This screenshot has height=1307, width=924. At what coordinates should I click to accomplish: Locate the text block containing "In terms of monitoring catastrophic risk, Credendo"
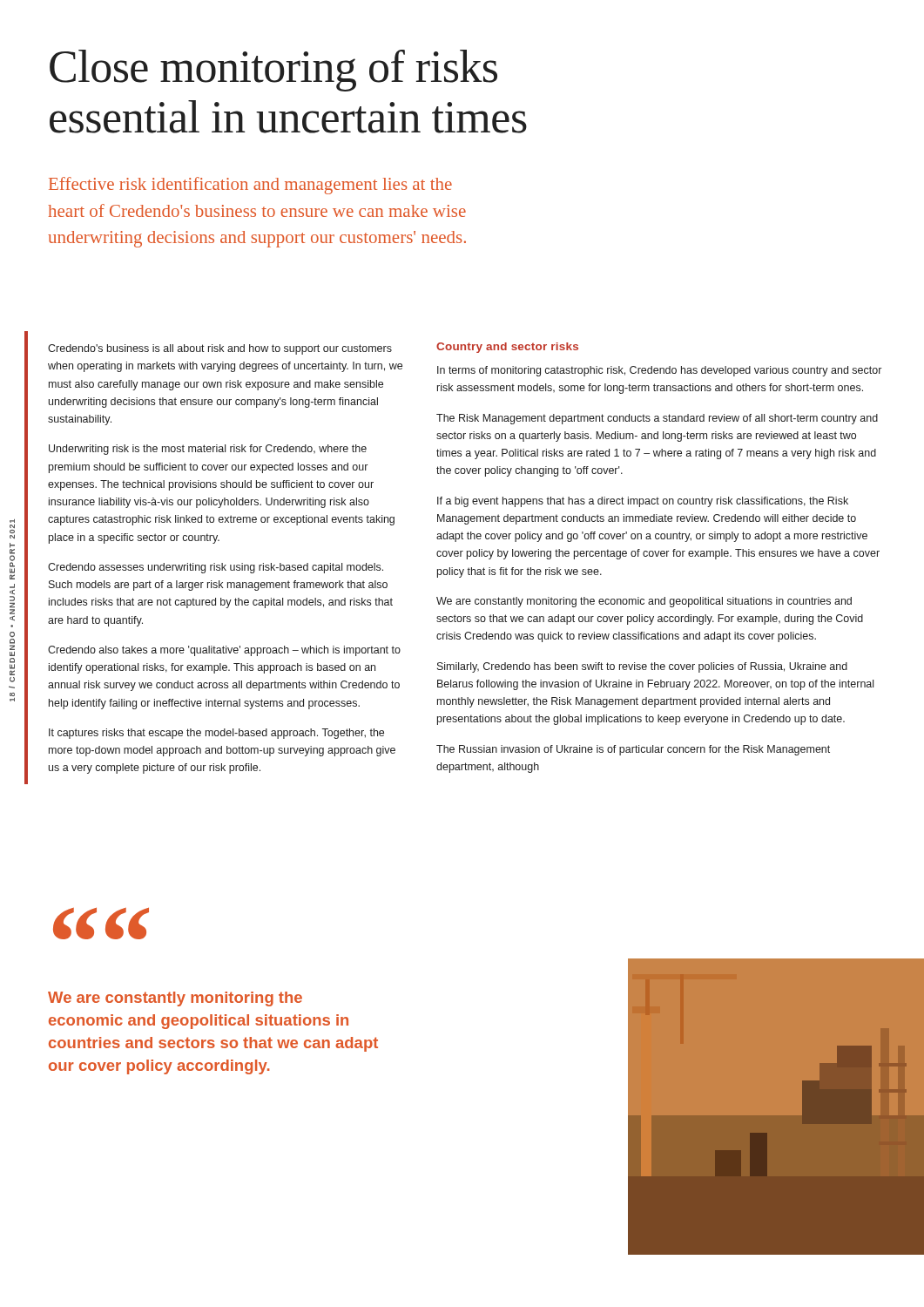click(x=659, y=379)
